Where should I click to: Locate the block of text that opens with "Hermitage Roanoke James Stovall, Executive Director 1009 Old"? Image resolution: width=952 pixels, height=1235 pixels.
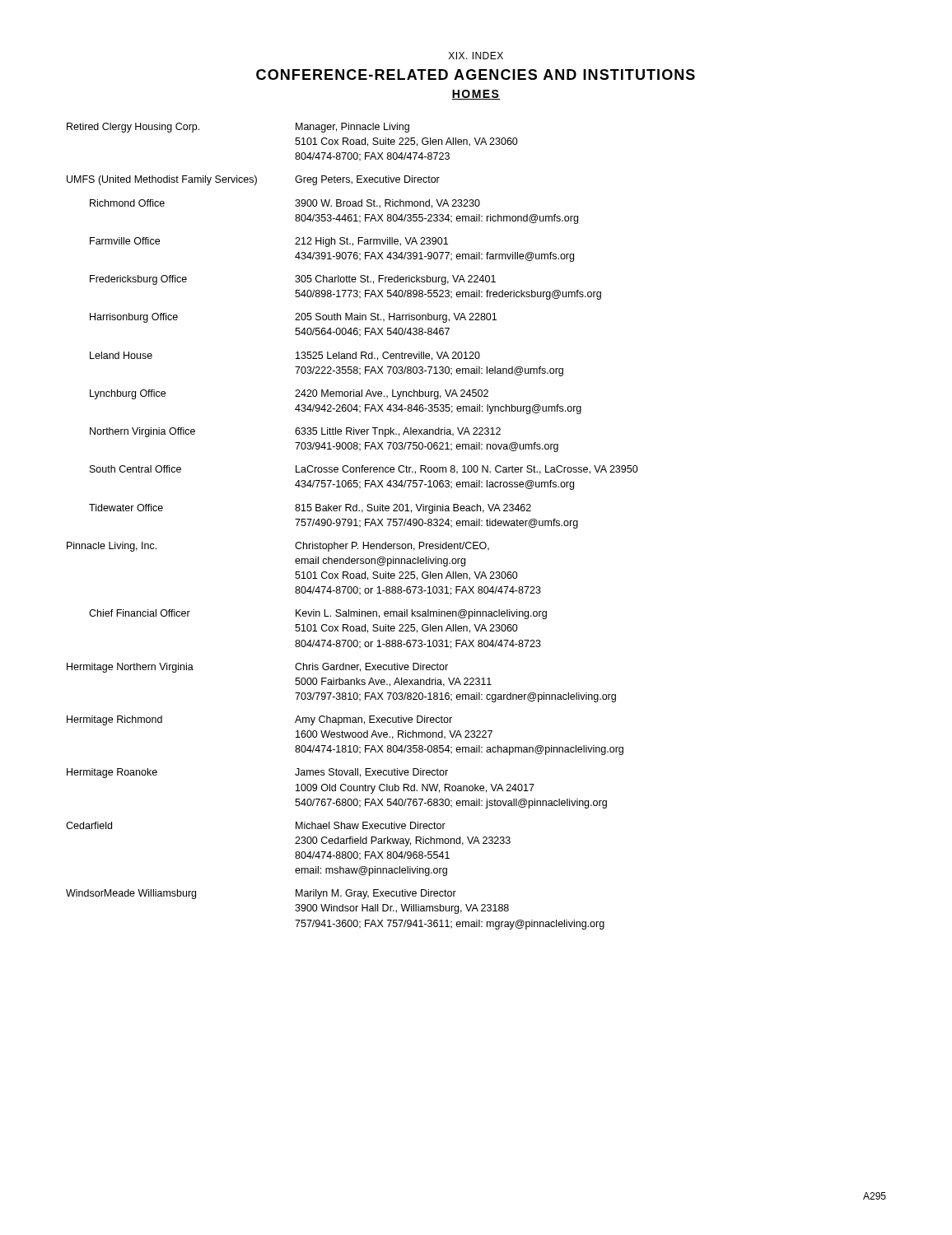pos(476,788)
